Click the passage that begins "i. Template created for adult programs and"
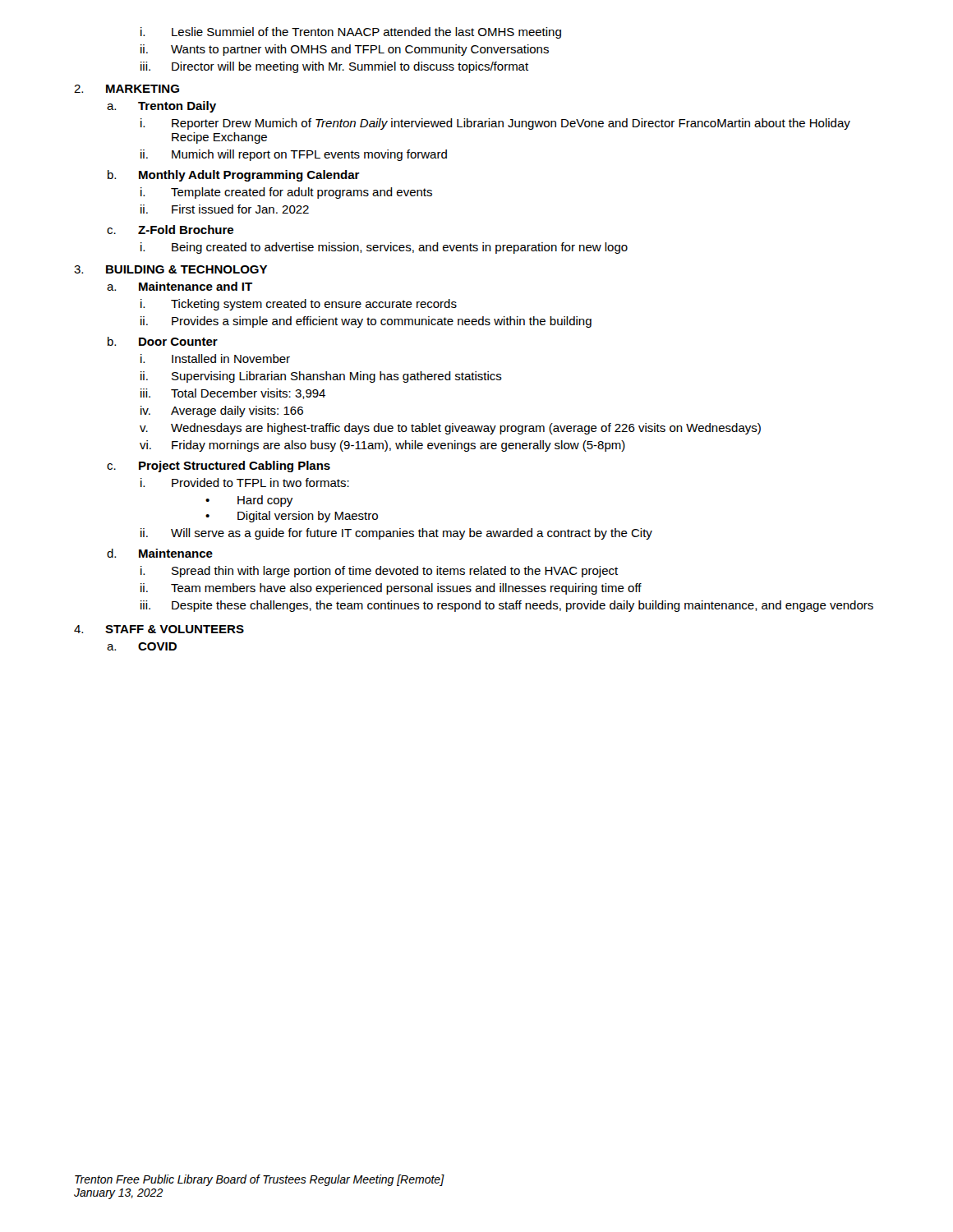This screenshot has width=953, height=1232. (x=286, y=193)
